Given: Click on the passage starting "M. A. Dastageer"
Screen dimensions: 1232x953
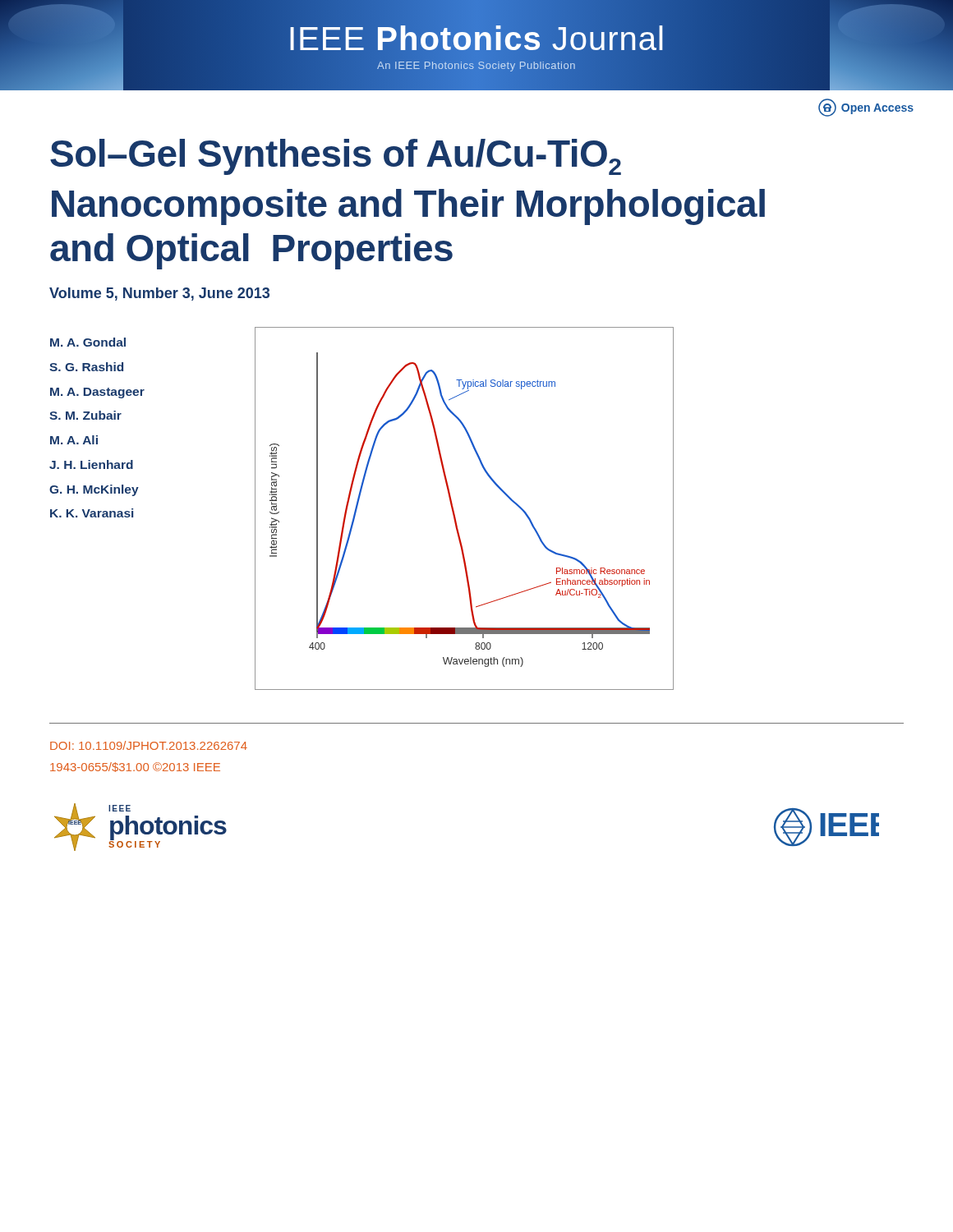Looking at the screenshot, I should tap(97, 391).
